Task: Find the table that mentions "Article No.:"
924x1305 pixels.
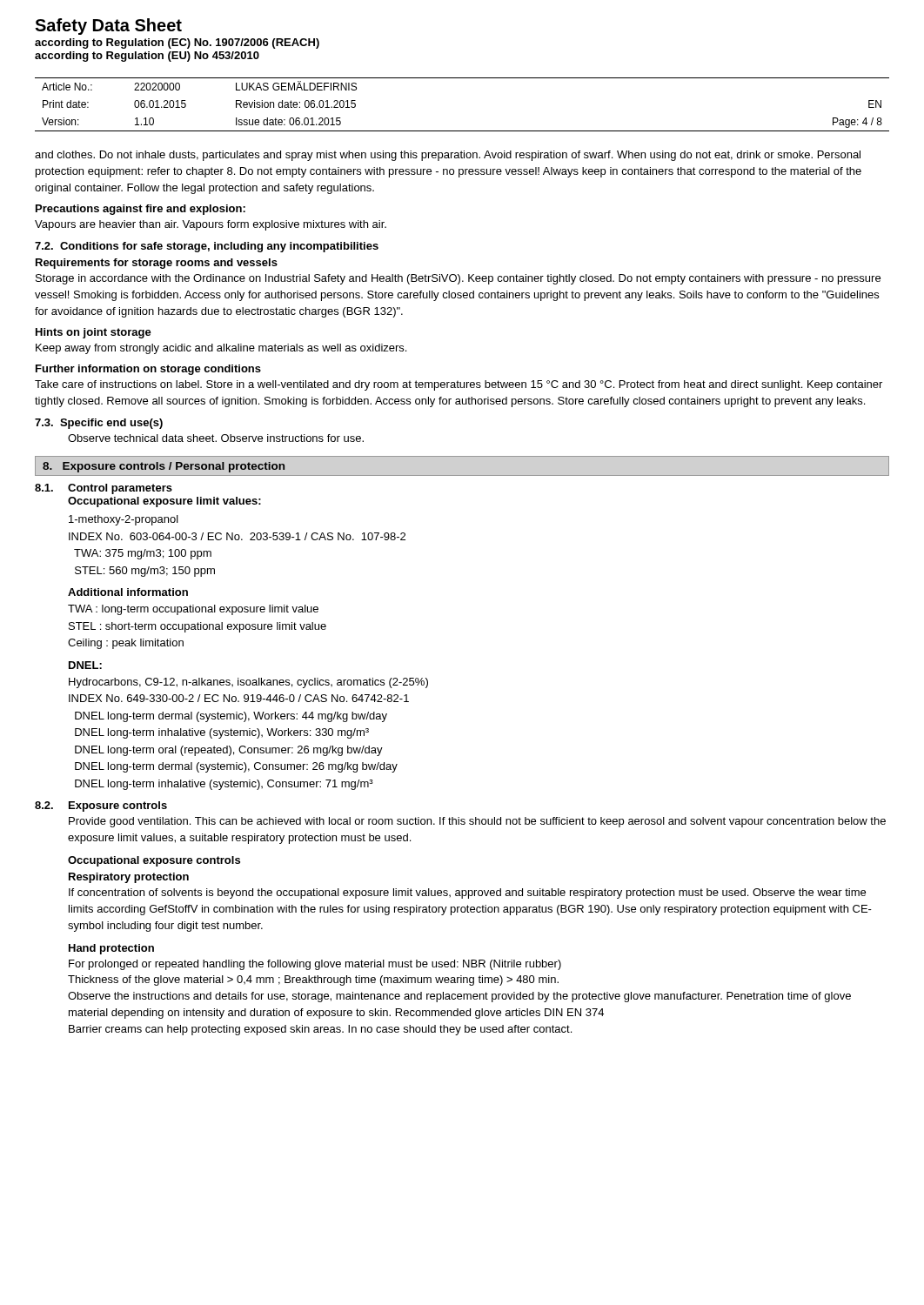Action: pyautogui.click(x=462, y=104)
